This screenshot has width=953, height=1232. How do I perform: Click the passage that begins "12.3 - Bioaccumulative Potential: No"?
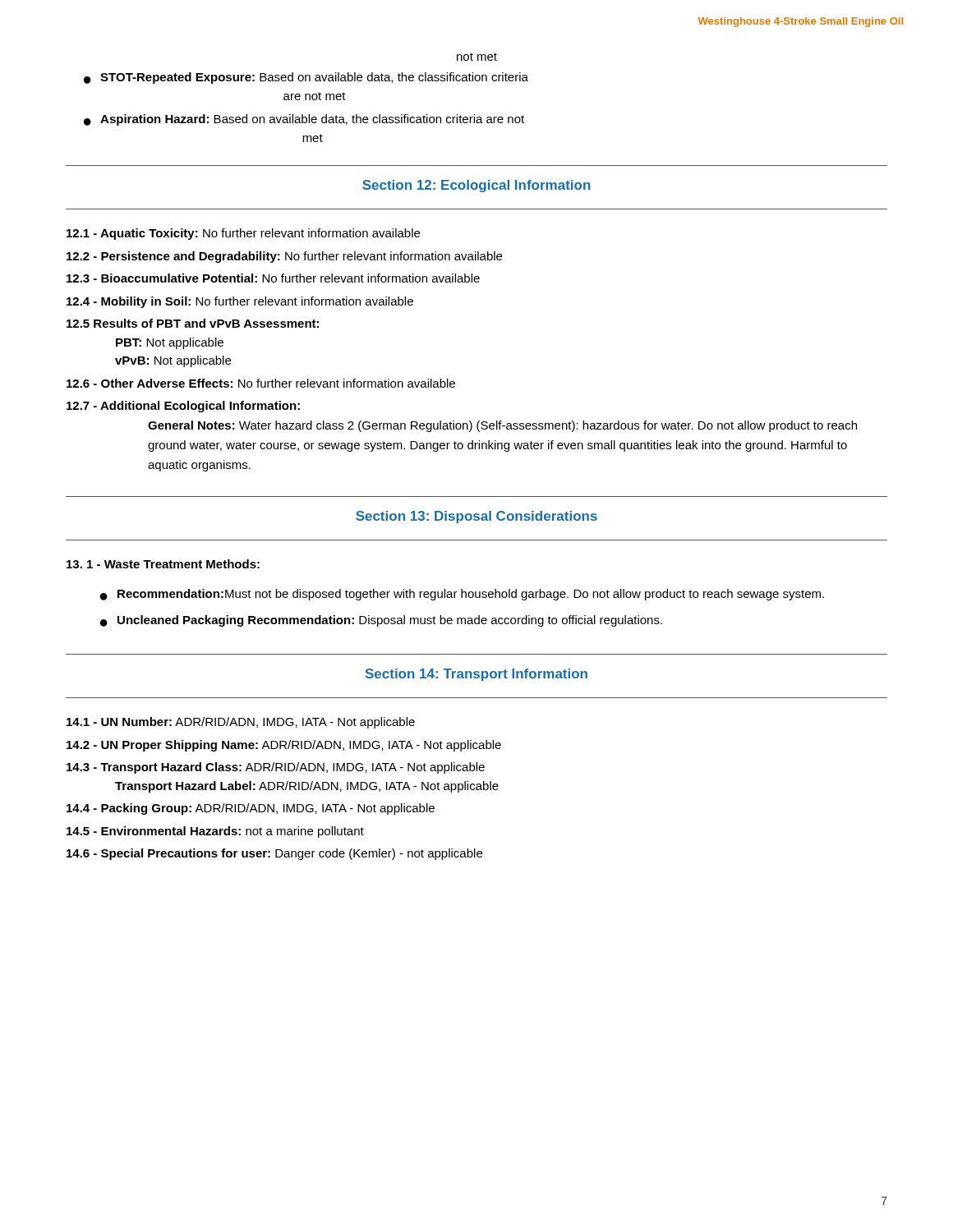tap(273, 278)
